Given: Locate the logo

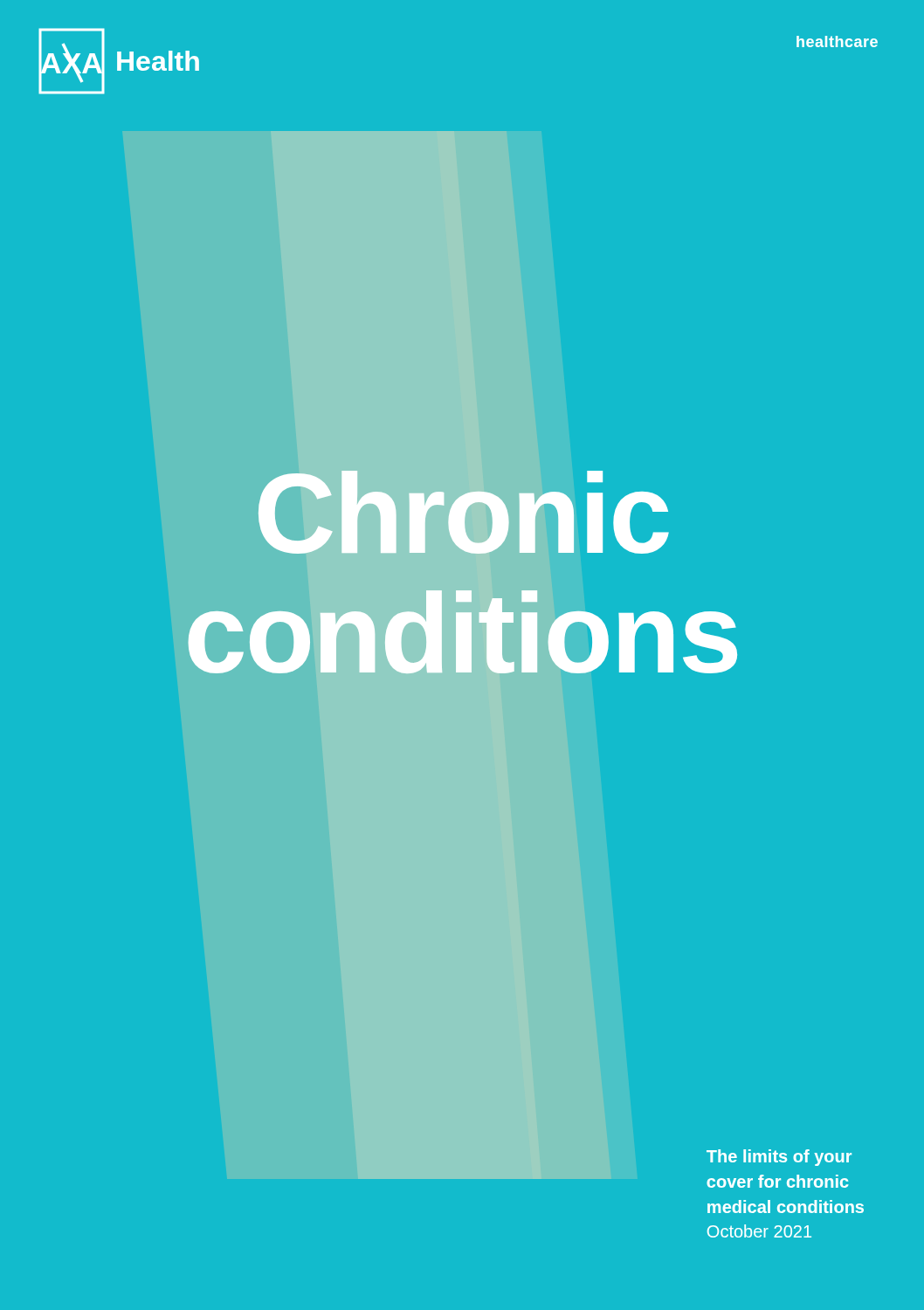Looking at the screenshot, I should click(x=120, y=61).
